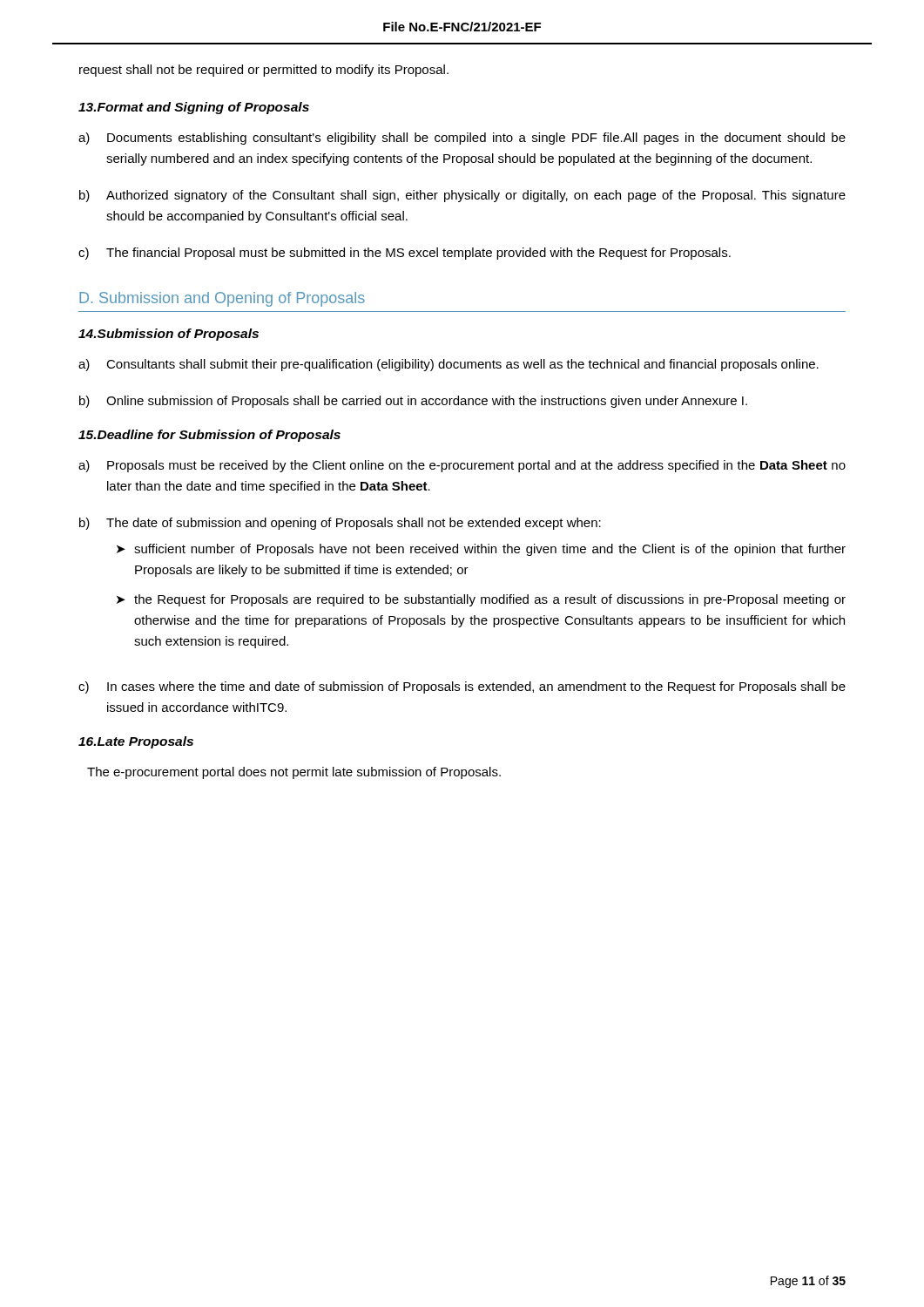Screen dimensions: 1307x924
Task: Find the section header with the text "13.Format and Signing of Proposals"
Action: 194,106
